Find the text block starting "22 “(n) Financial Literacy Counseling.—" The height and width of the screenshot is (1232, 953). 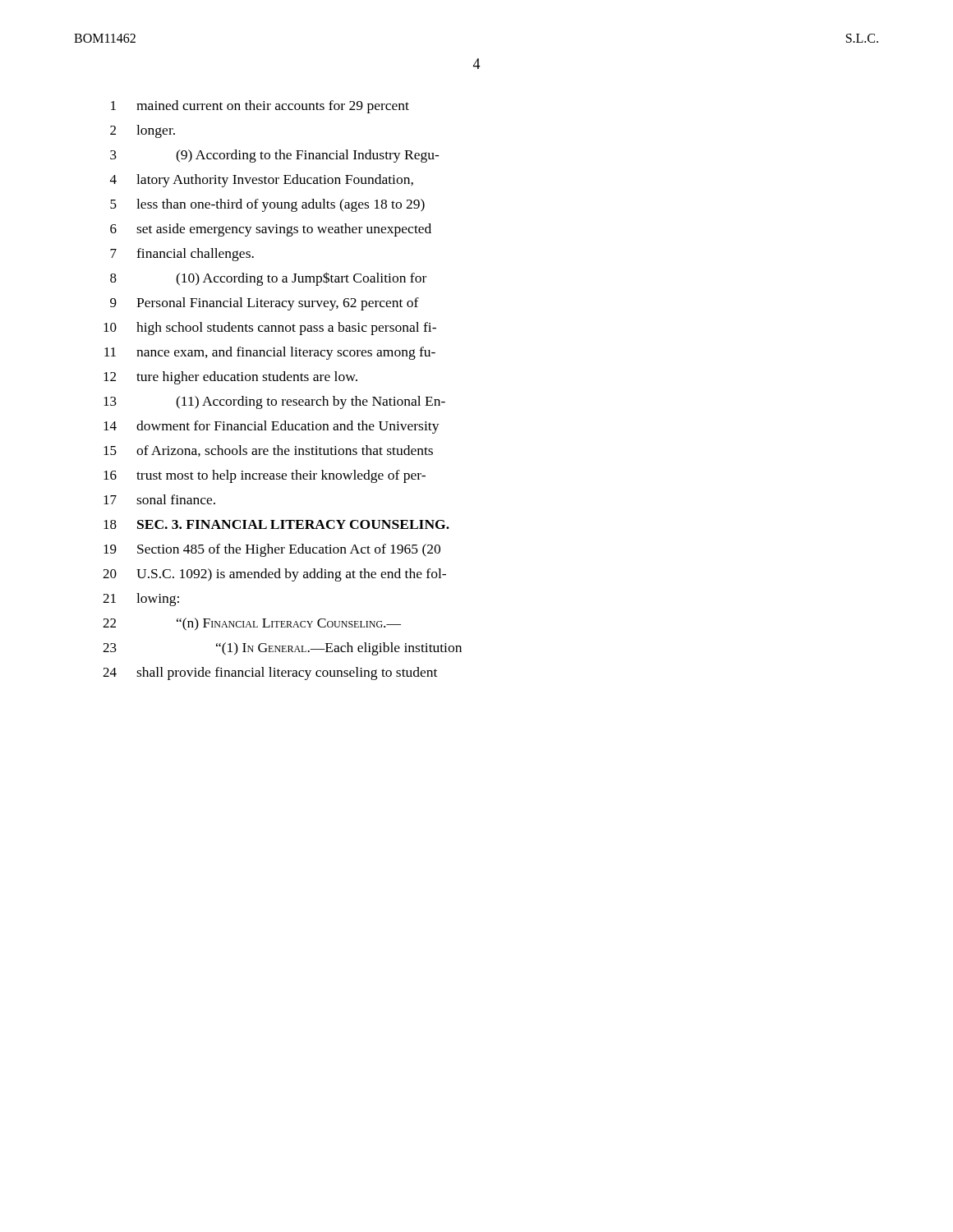252,624
